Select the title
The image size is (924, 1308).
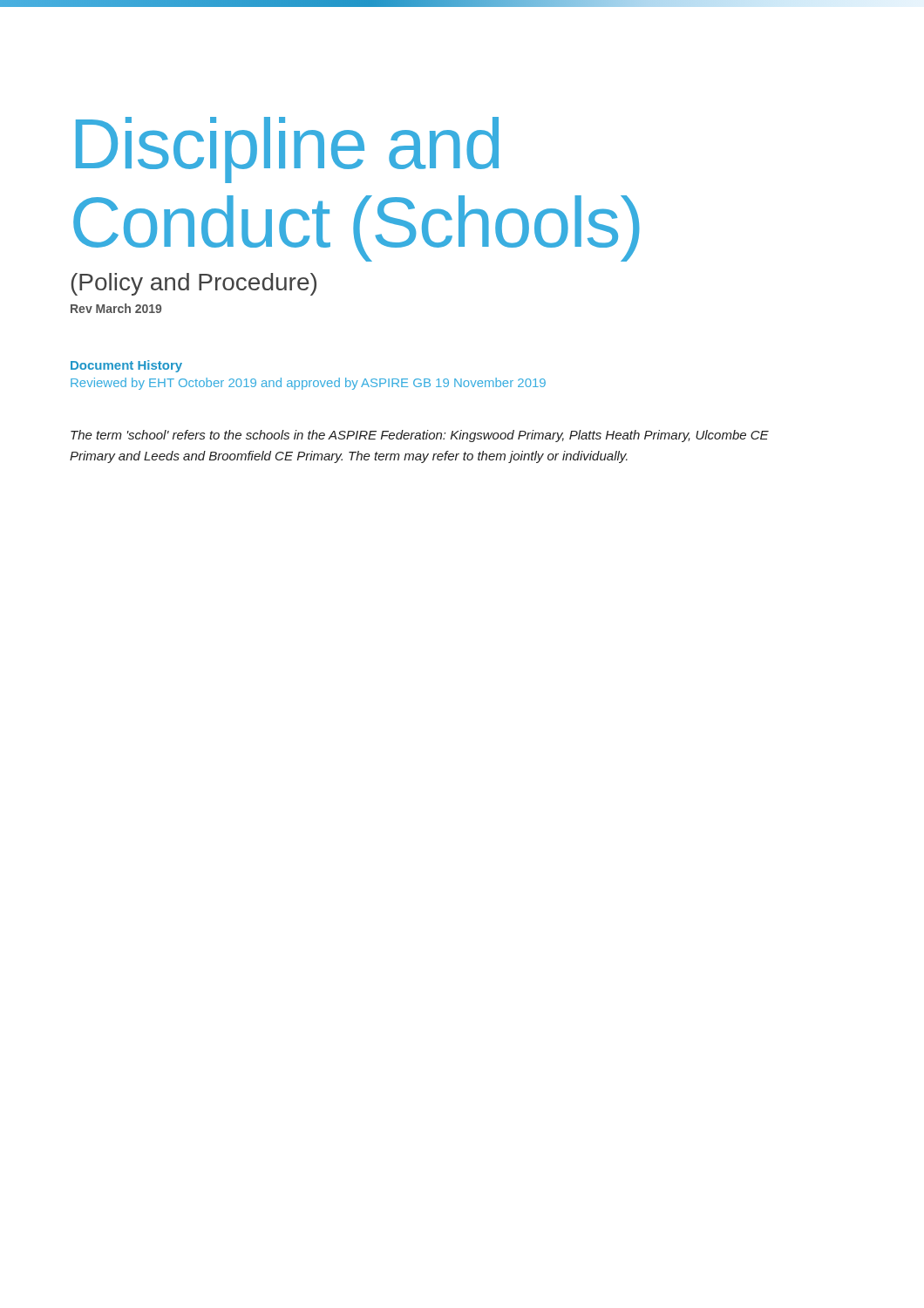(x=462, y=183)
